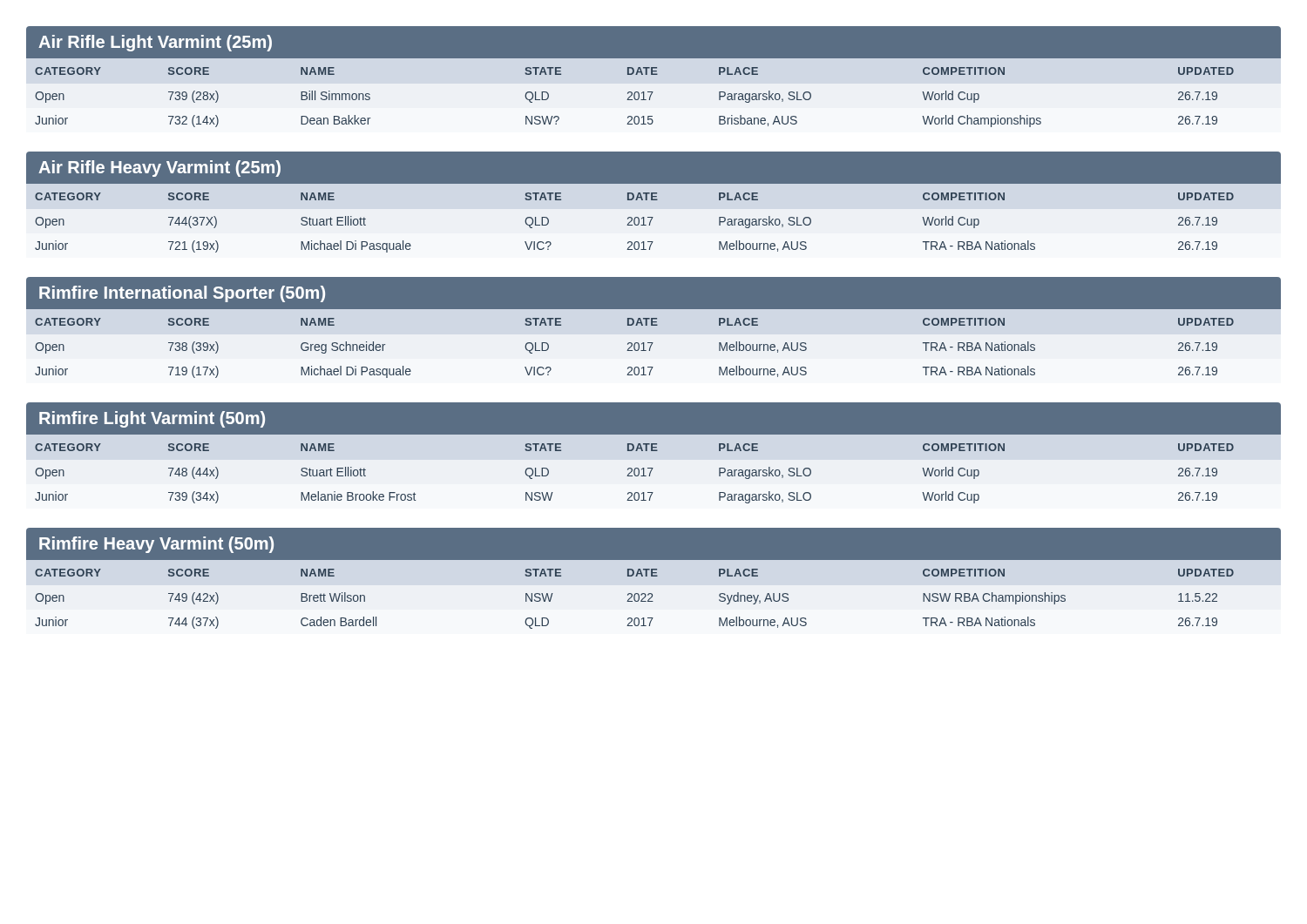The height and width of the screenshot is (924, 1307).
Task: Locate the table with the text "Sydney, AUS"
Action: pyautogui.click(x=654, y=597)
